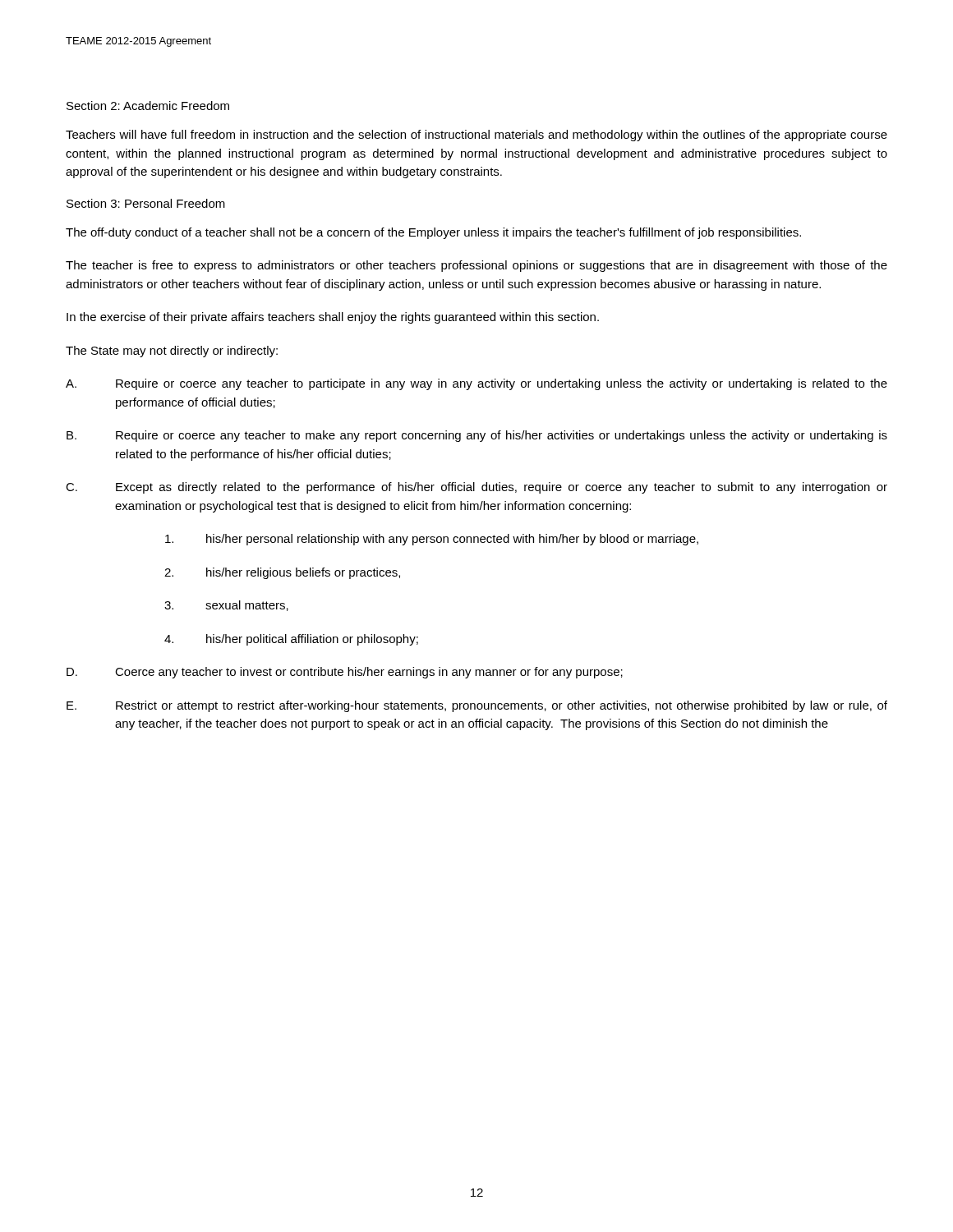
Task: Point to the block beginning "The off-duty conduct"
Action: (x=434, y=232)
